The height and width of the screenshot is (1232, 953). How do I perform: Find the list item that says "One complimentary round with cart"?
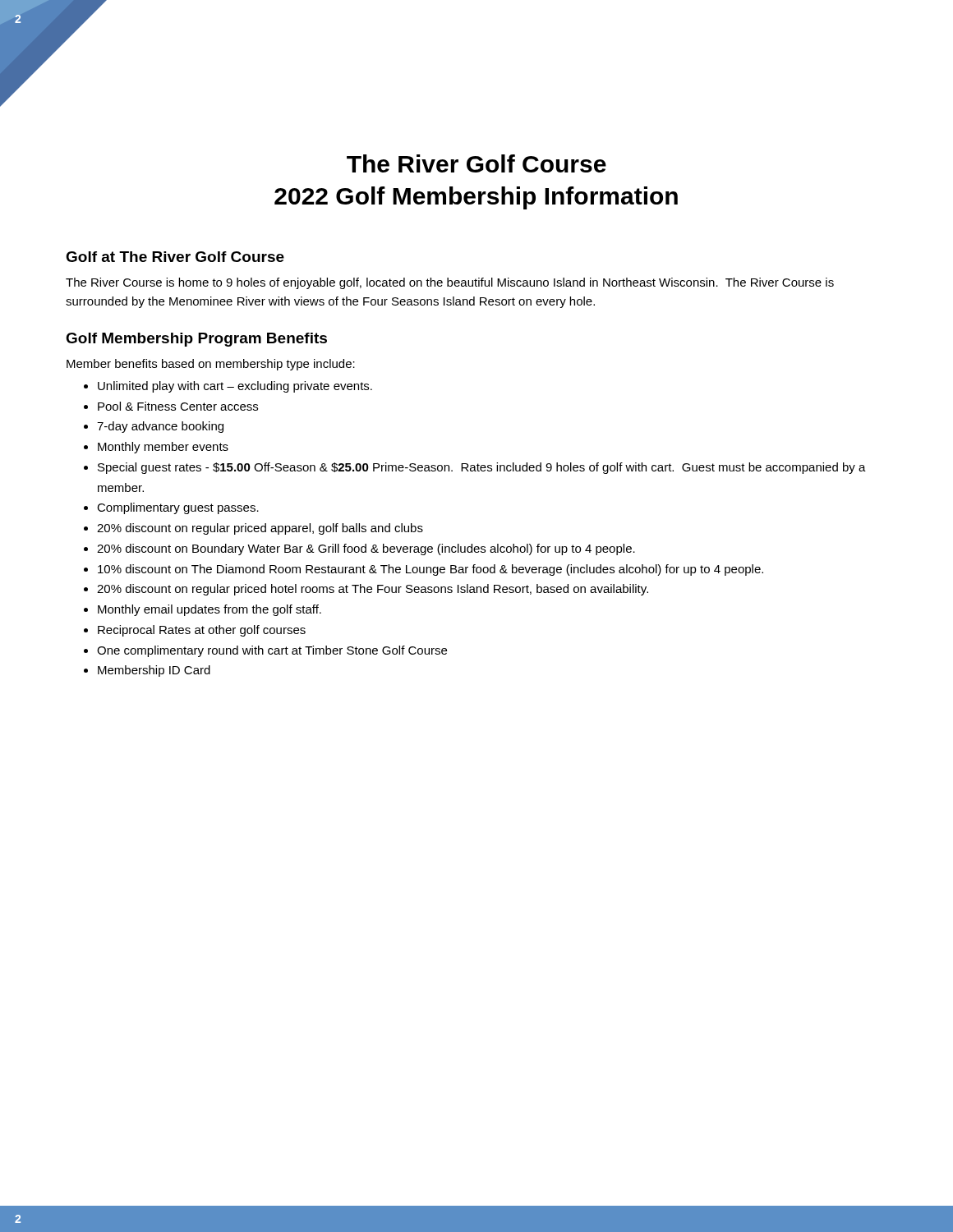pyautogui.click(x=272, y=651)
